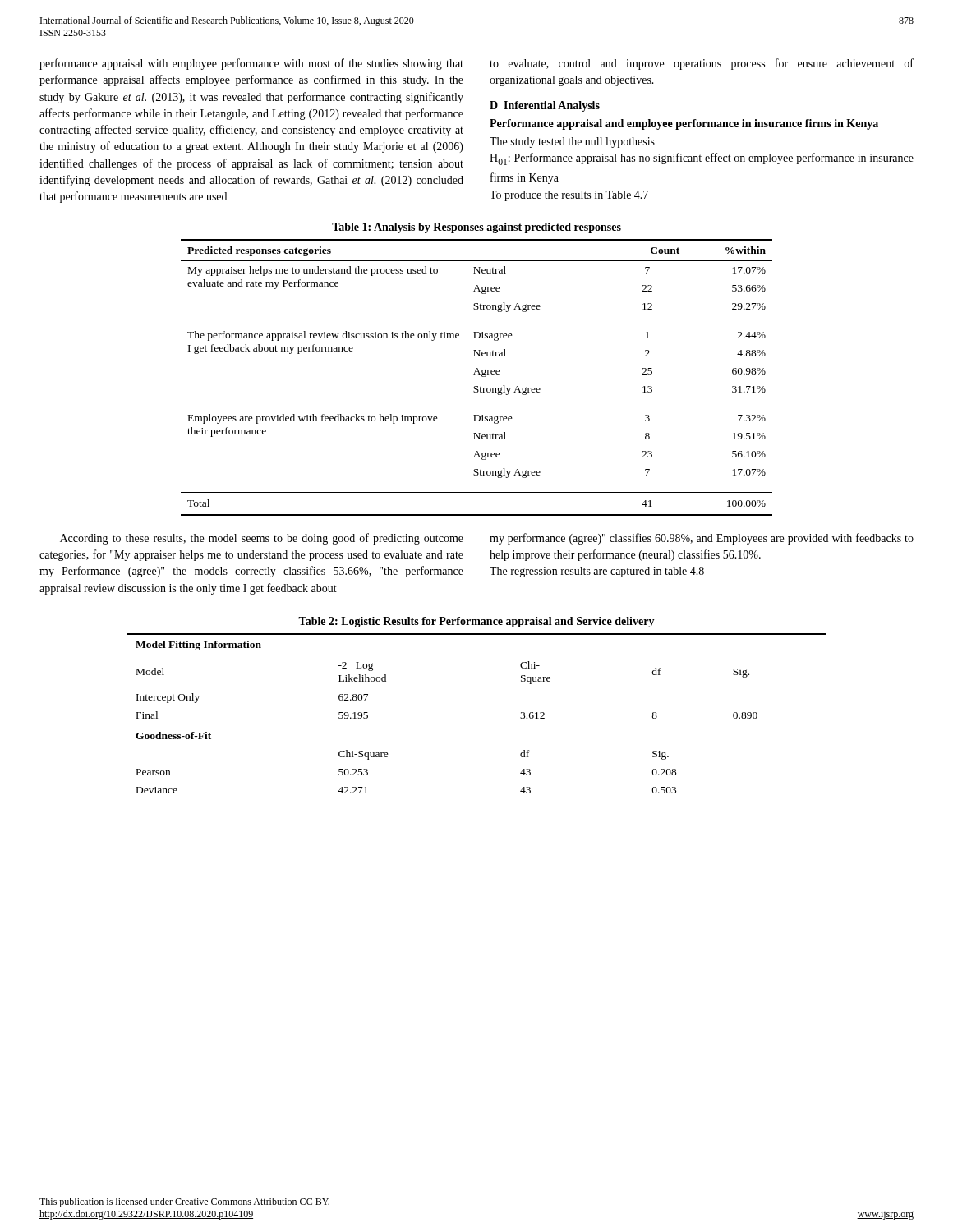953x1232 pixels.
Task: Click on the block starting "D Inferential Analysis"
Action: (x=545, y=105)
